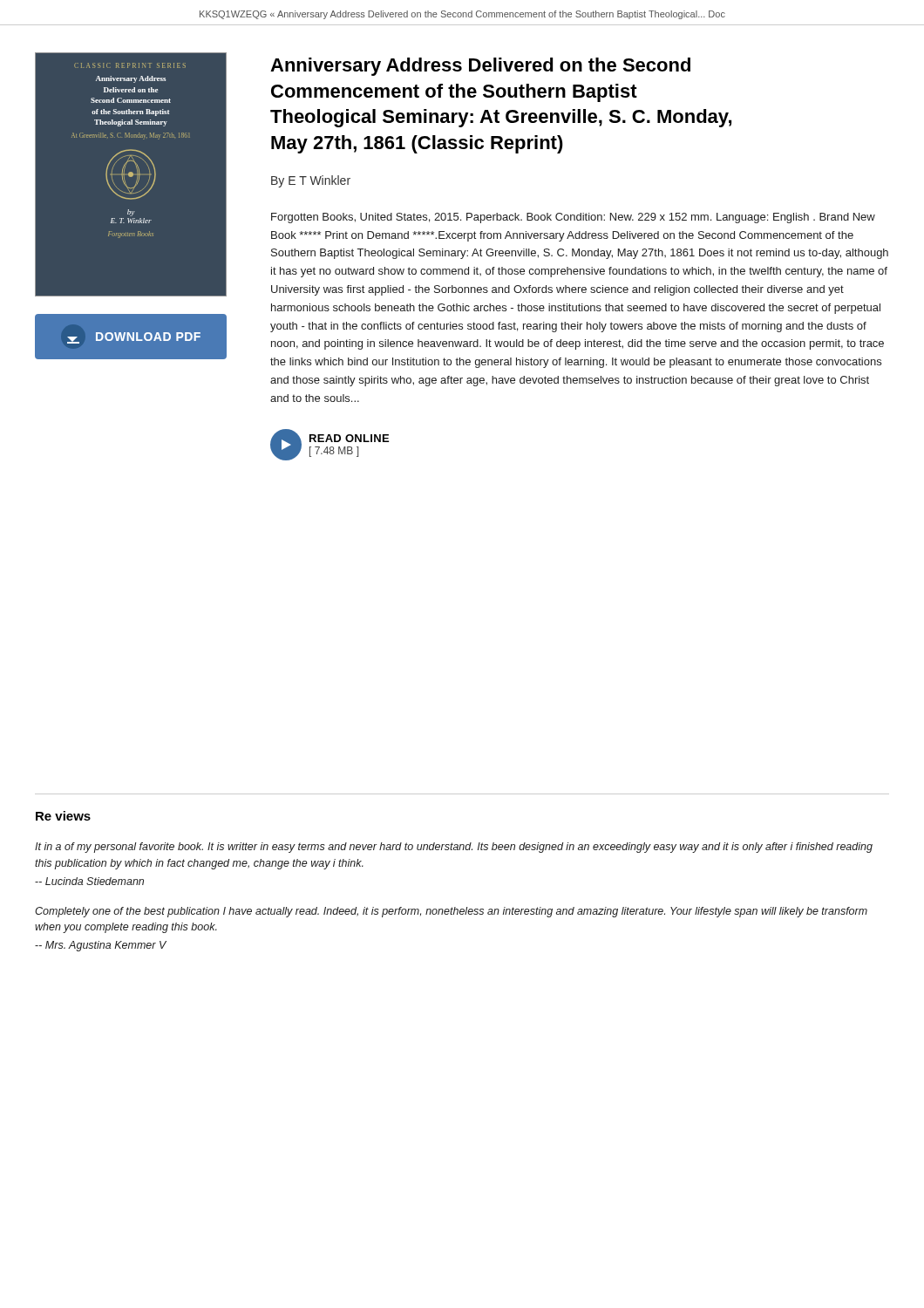
Task: Point to "Re views"
Action: coord(63,816)
